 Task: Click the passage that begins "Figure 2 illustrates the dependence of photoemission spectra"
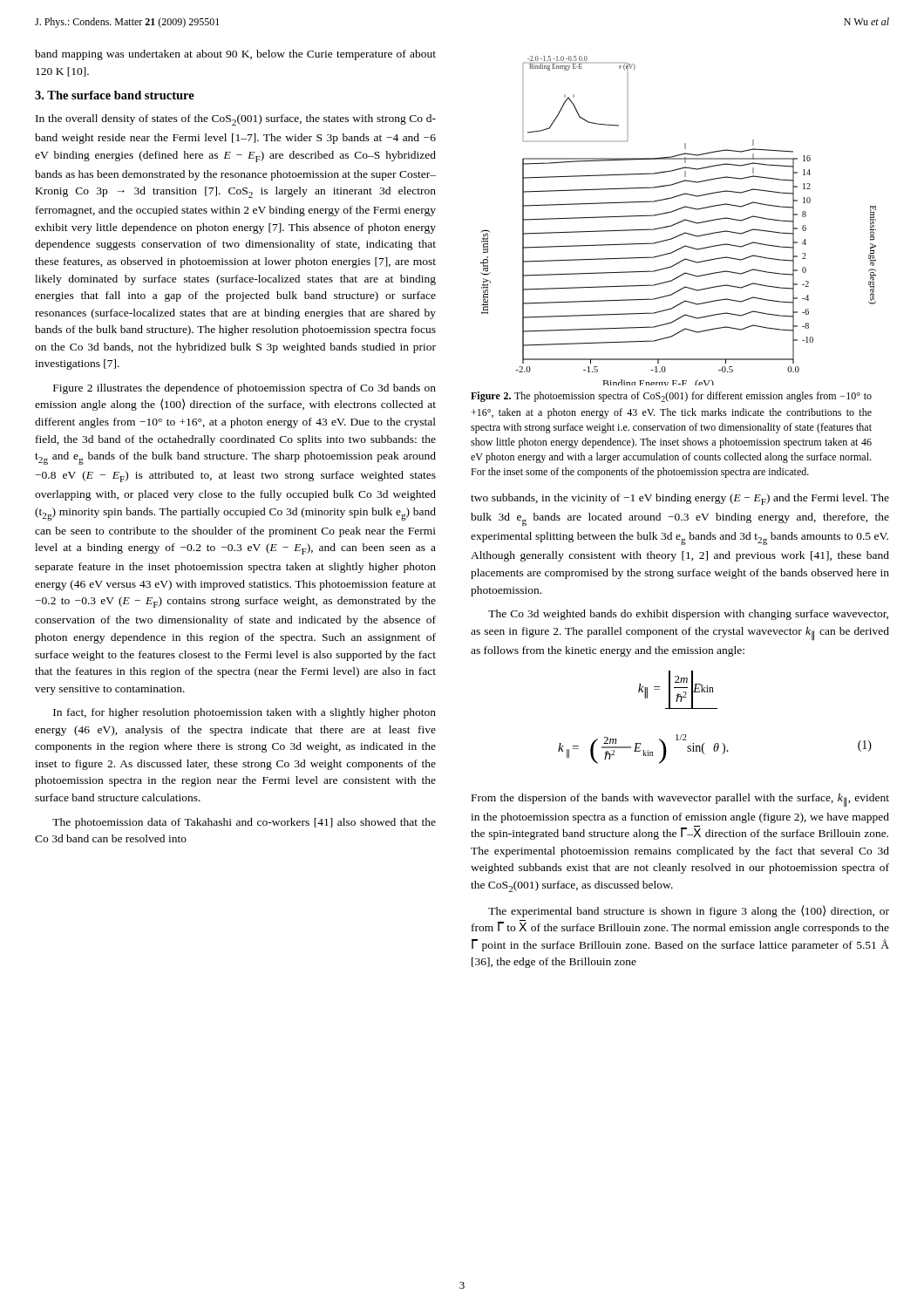235,538
